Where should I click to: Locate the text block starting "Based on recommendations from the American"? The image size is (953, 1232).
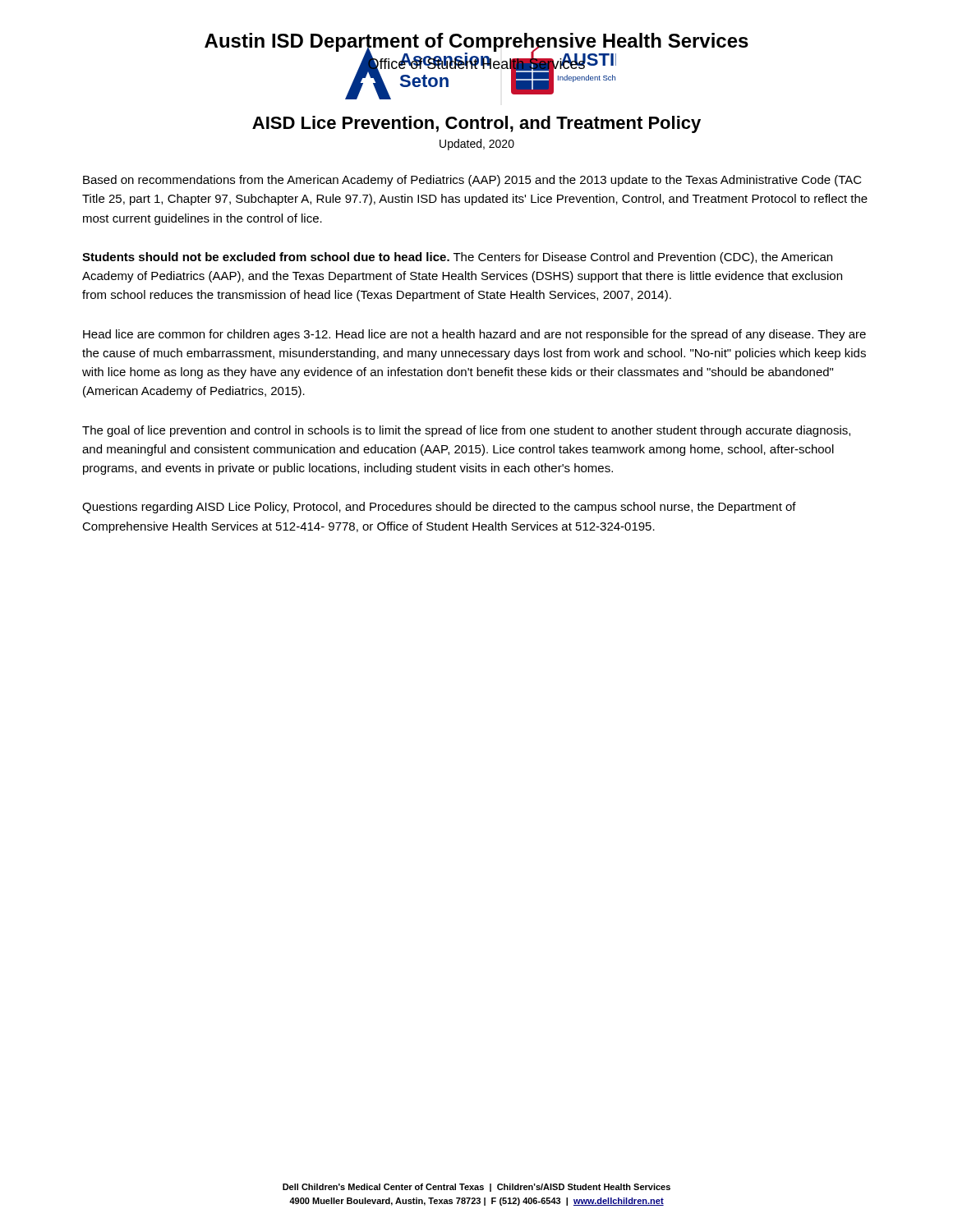475,199
